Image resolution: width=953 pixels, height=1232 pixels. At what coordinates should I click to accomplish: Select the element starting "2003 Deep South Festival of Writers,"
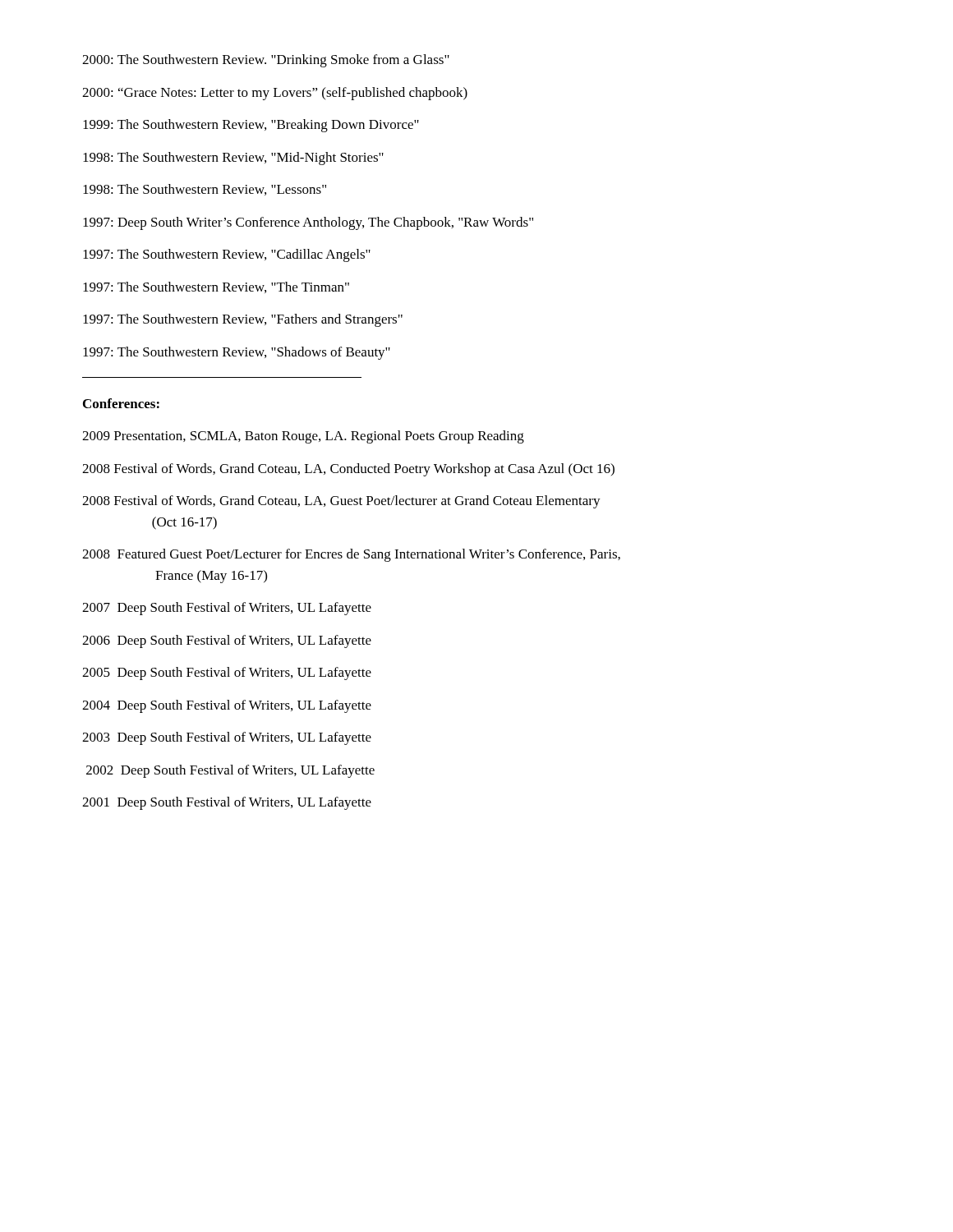[x=227, y=737]
